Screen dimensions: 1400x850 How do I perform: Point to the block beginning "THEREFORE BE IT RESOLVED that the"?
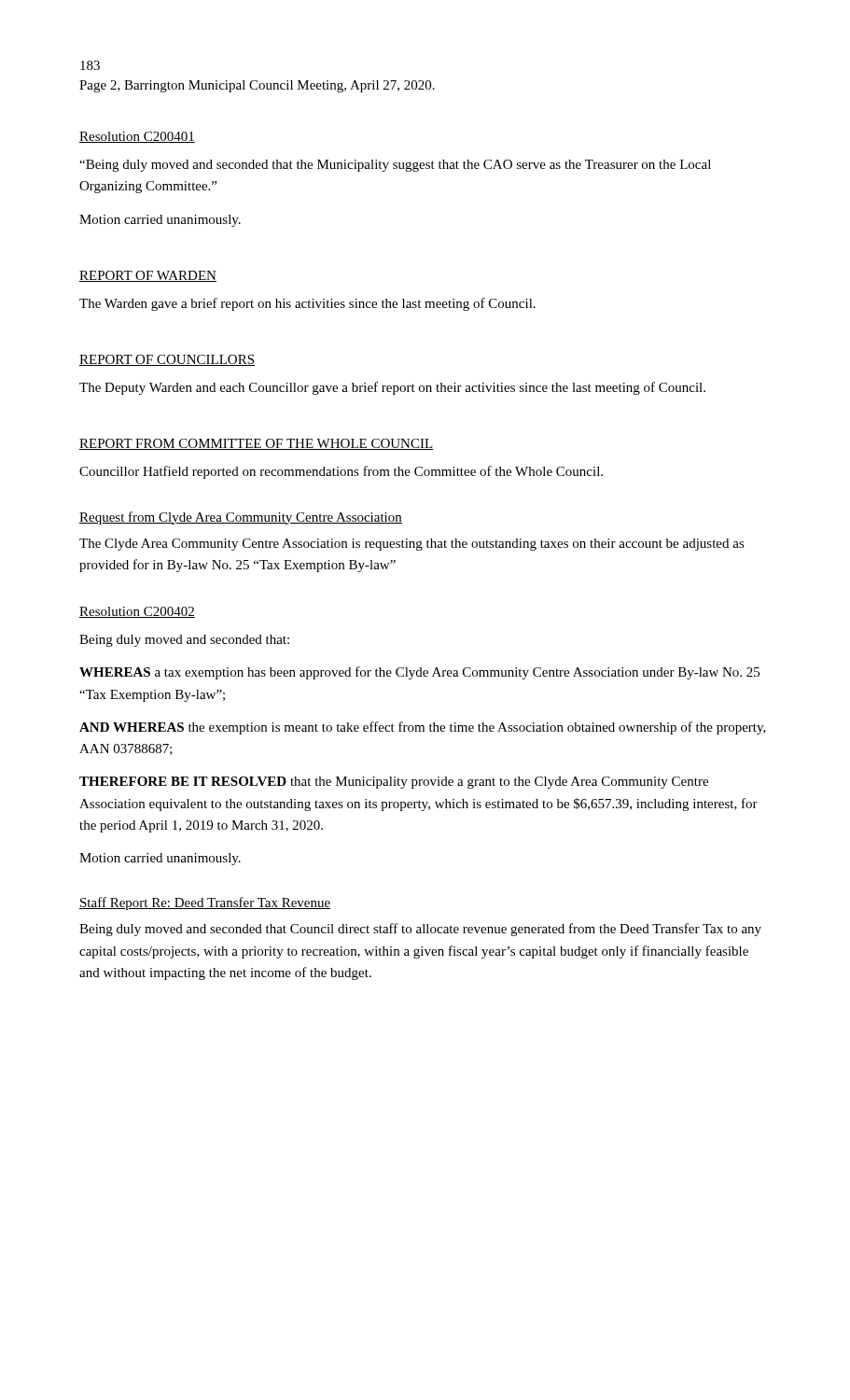(418, 803)
